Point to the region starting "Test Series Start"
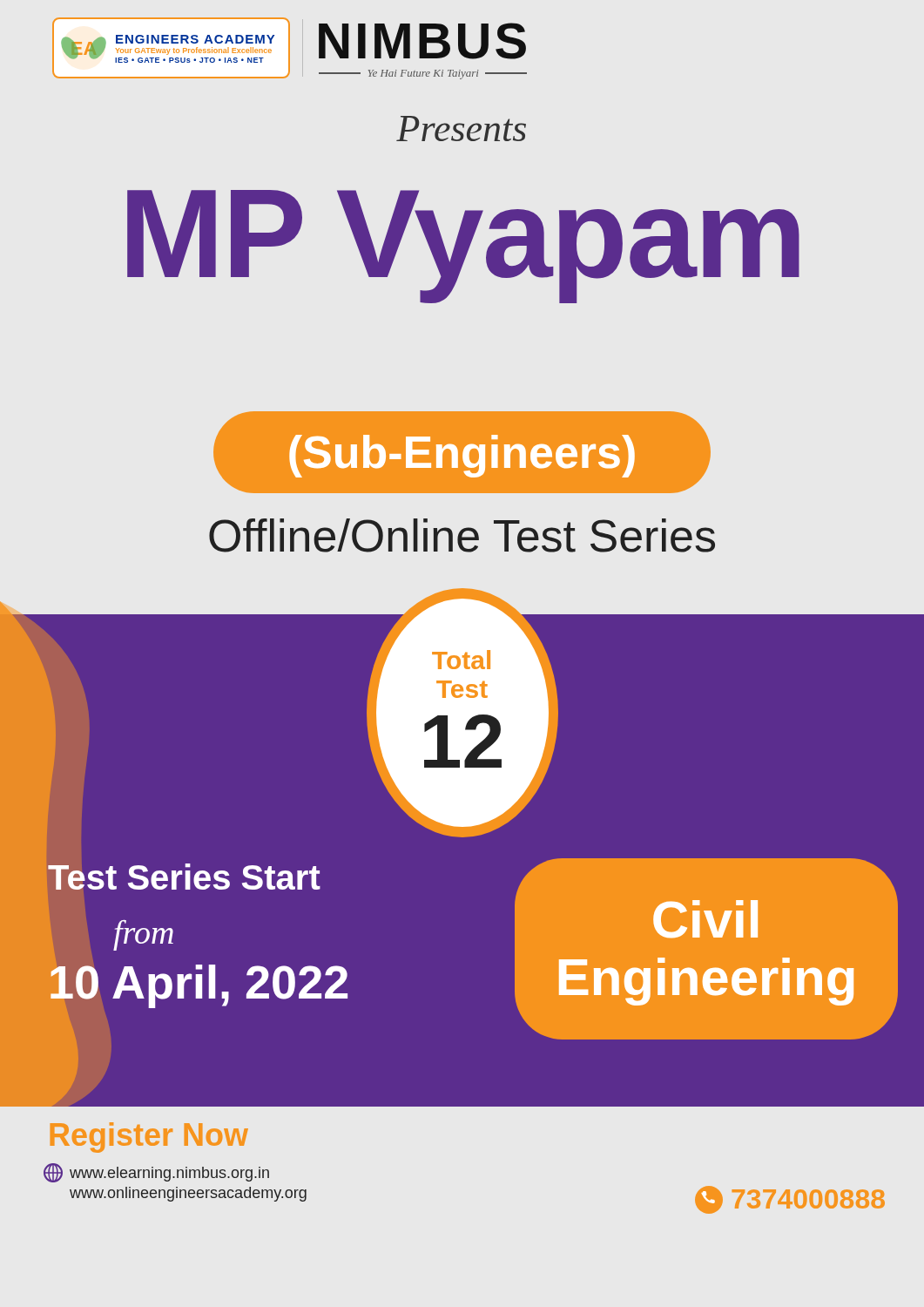 pos(184,877)
